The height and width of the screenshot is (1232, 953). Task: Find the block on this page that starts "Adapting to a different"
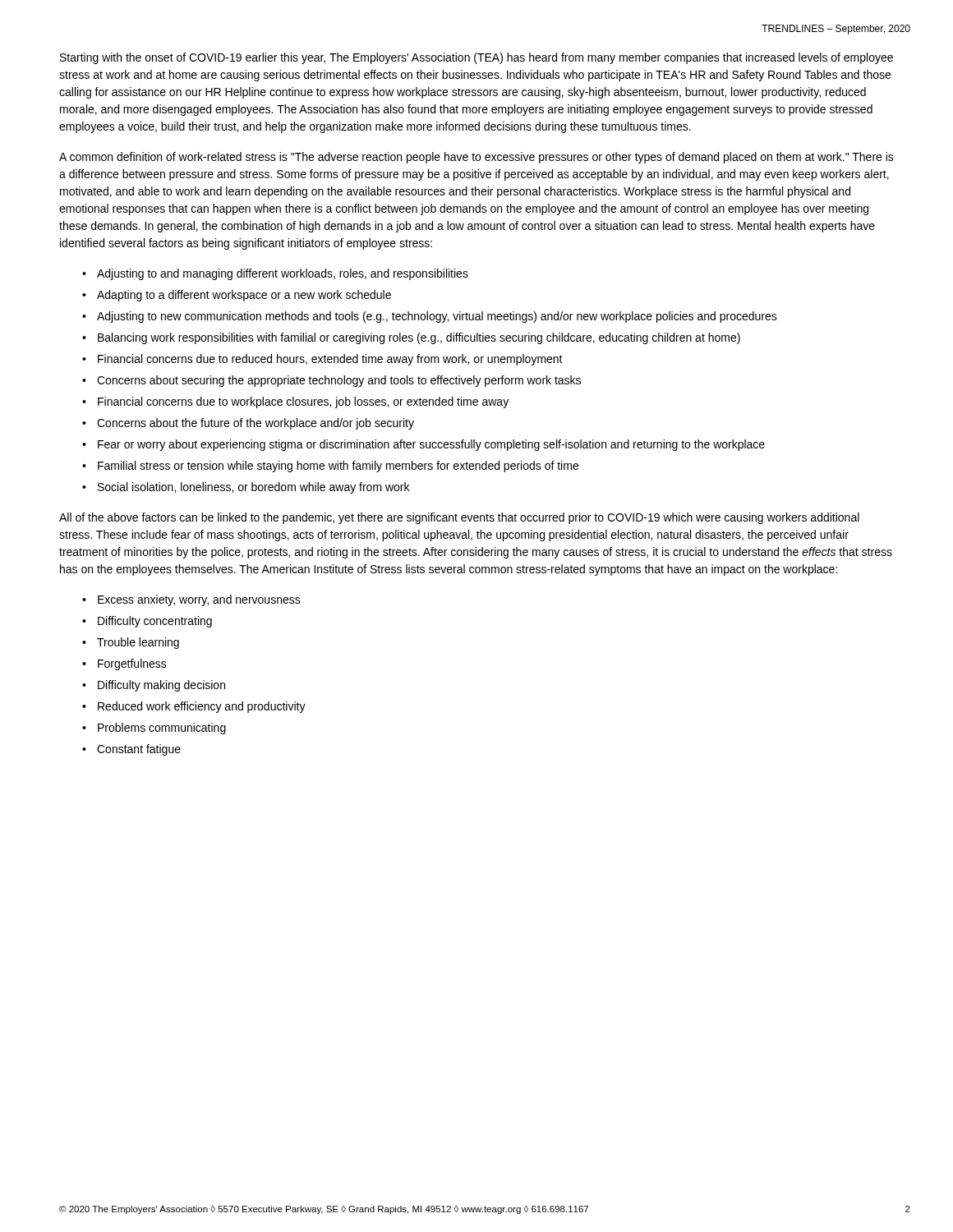244,295
